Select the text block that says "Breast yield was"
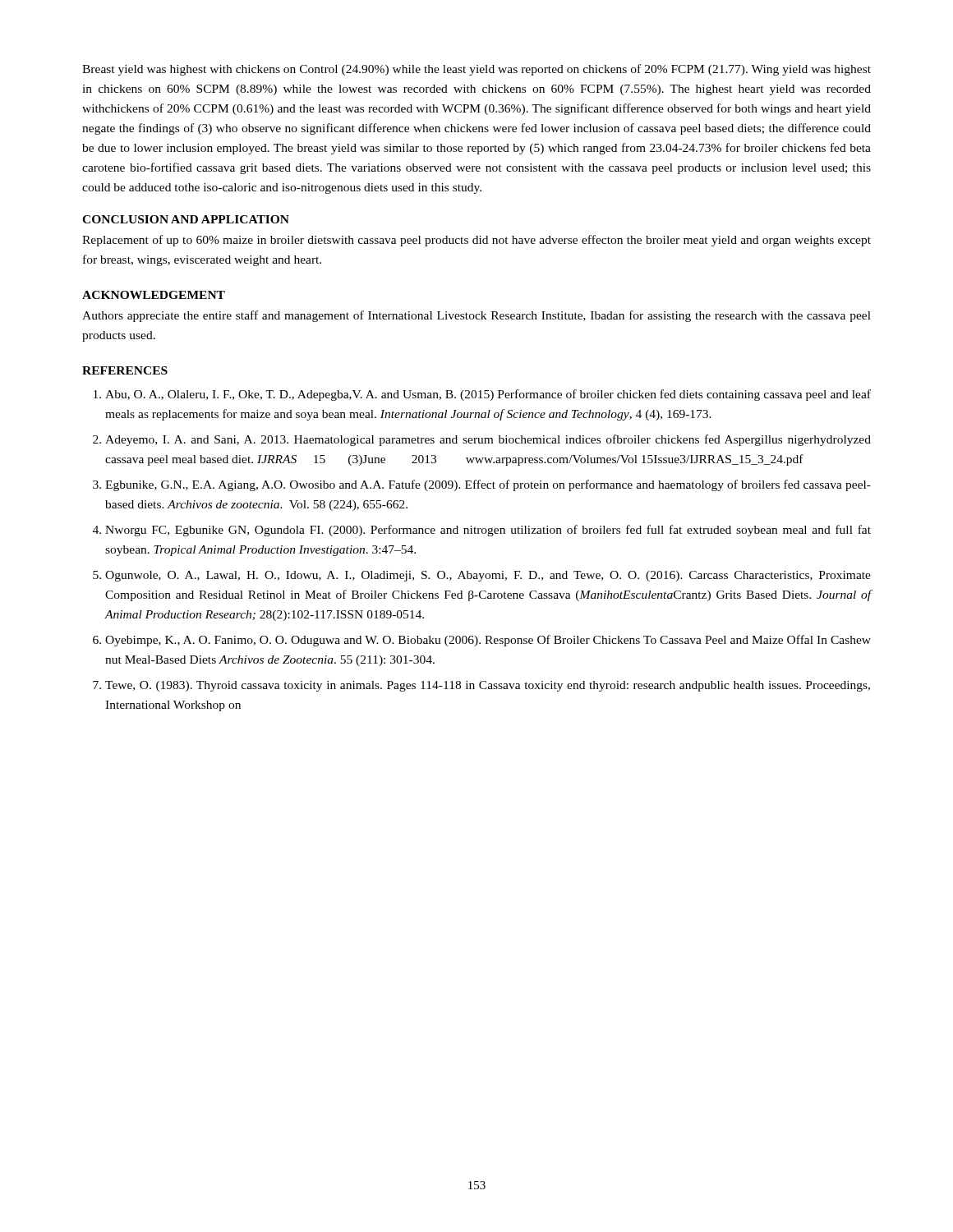Screen dimensions: 1232x953 [476, 128]
